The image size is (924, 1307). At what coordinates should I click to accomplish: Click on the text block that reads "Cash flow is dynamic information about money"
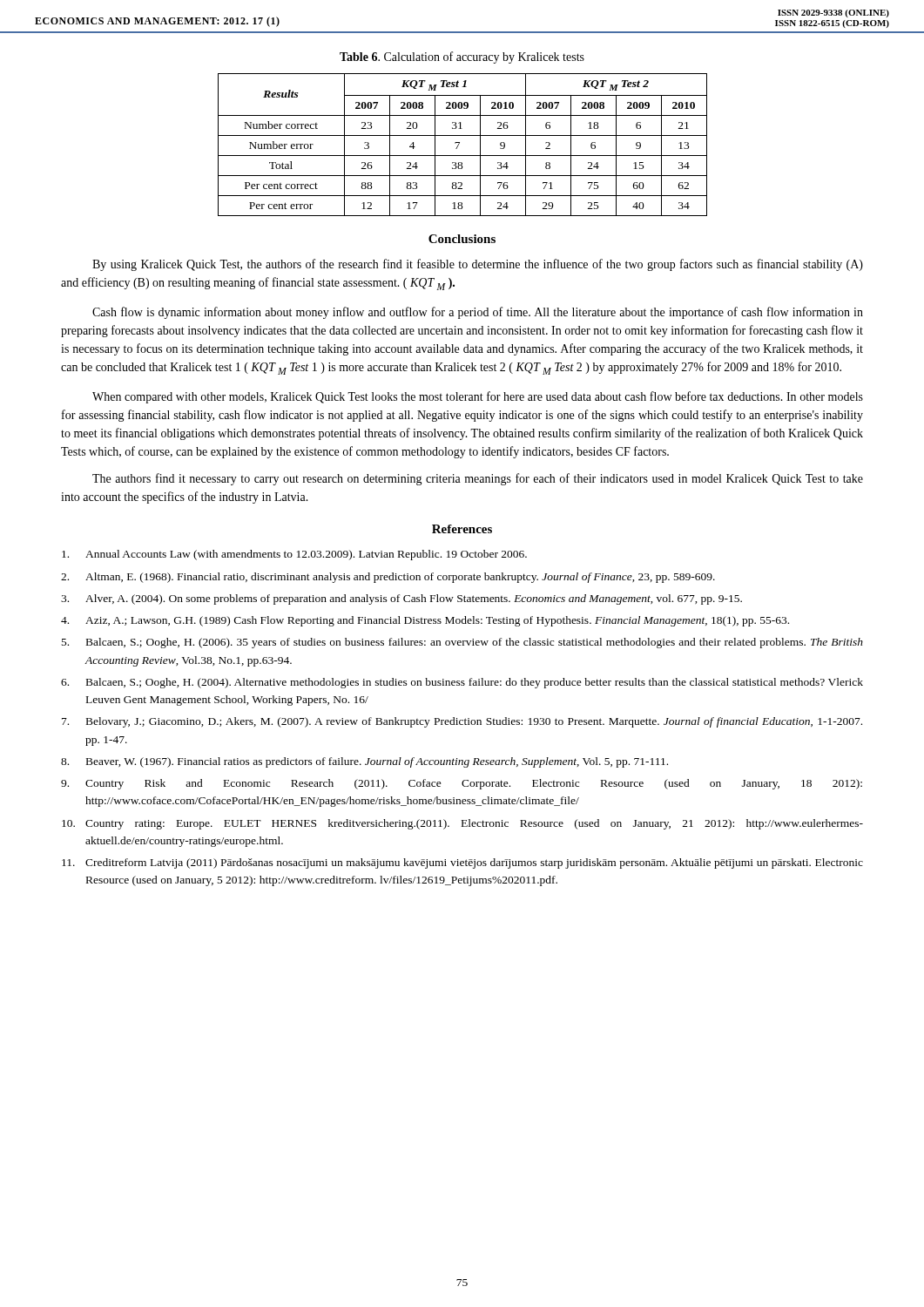click(x=462, y=341)
